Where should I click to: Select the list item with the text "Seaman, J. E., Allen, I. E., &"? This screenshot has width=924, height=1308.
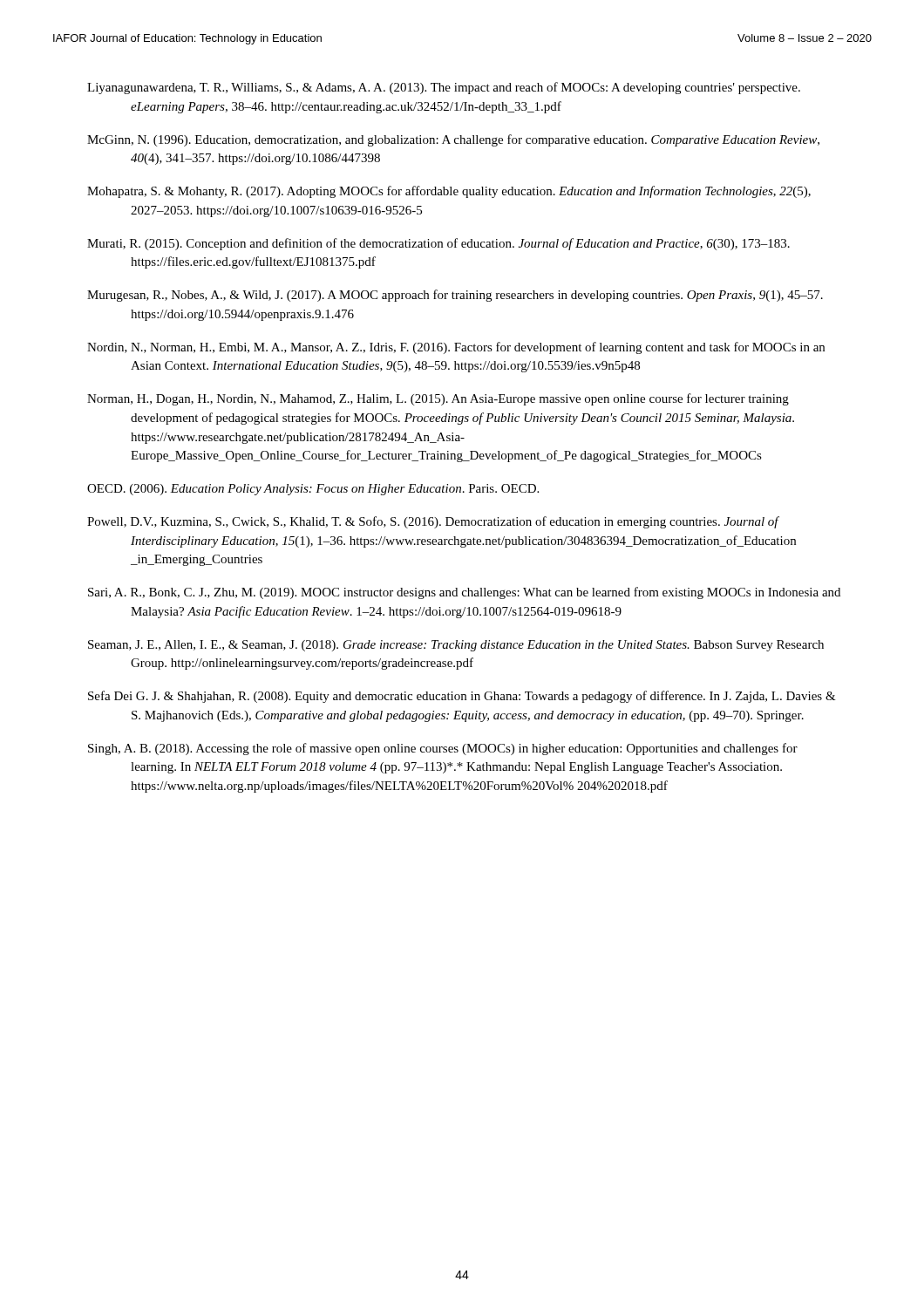(456, 653)
